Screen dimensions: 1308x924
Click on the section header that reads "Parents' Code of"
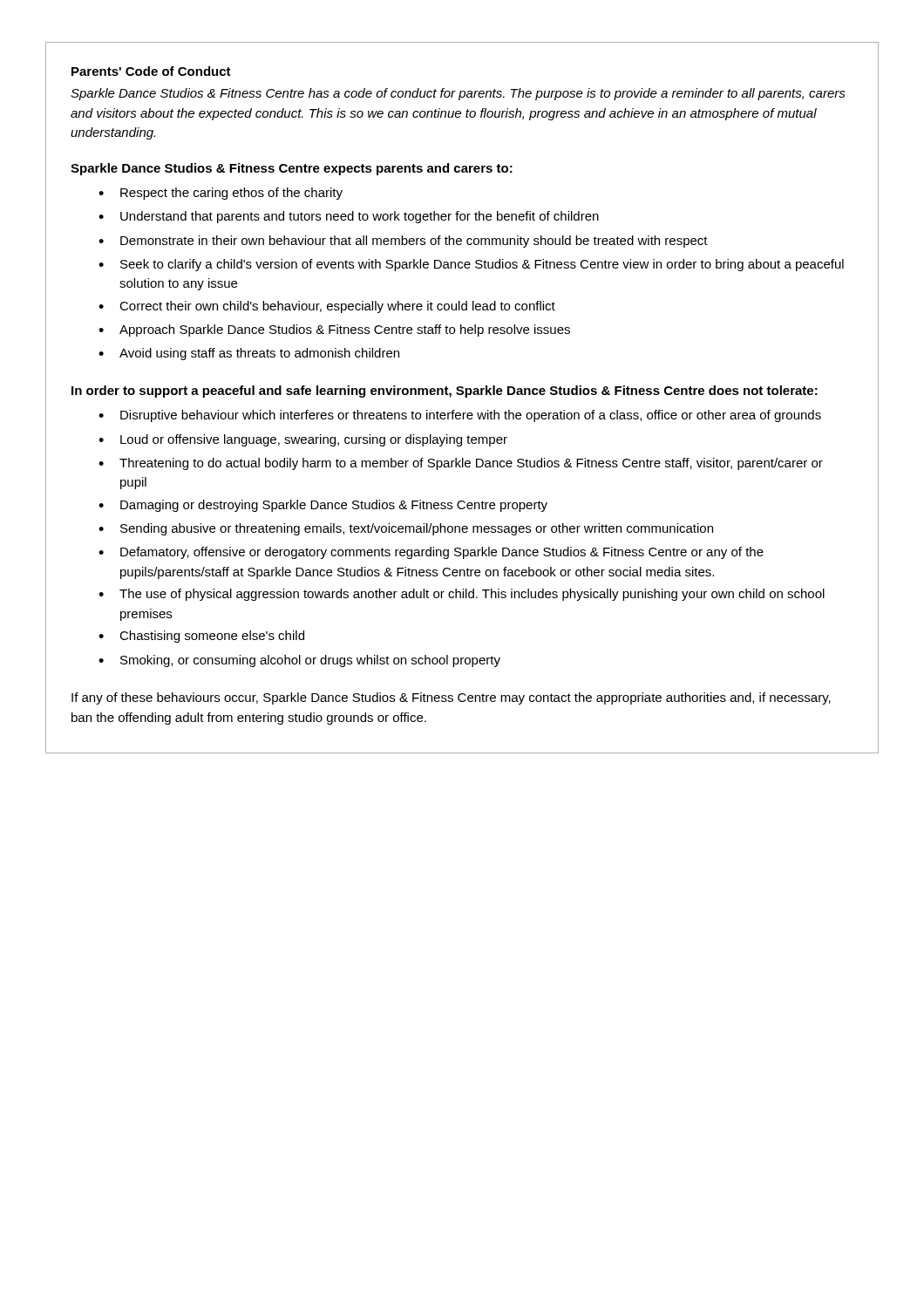coord(151,71)
